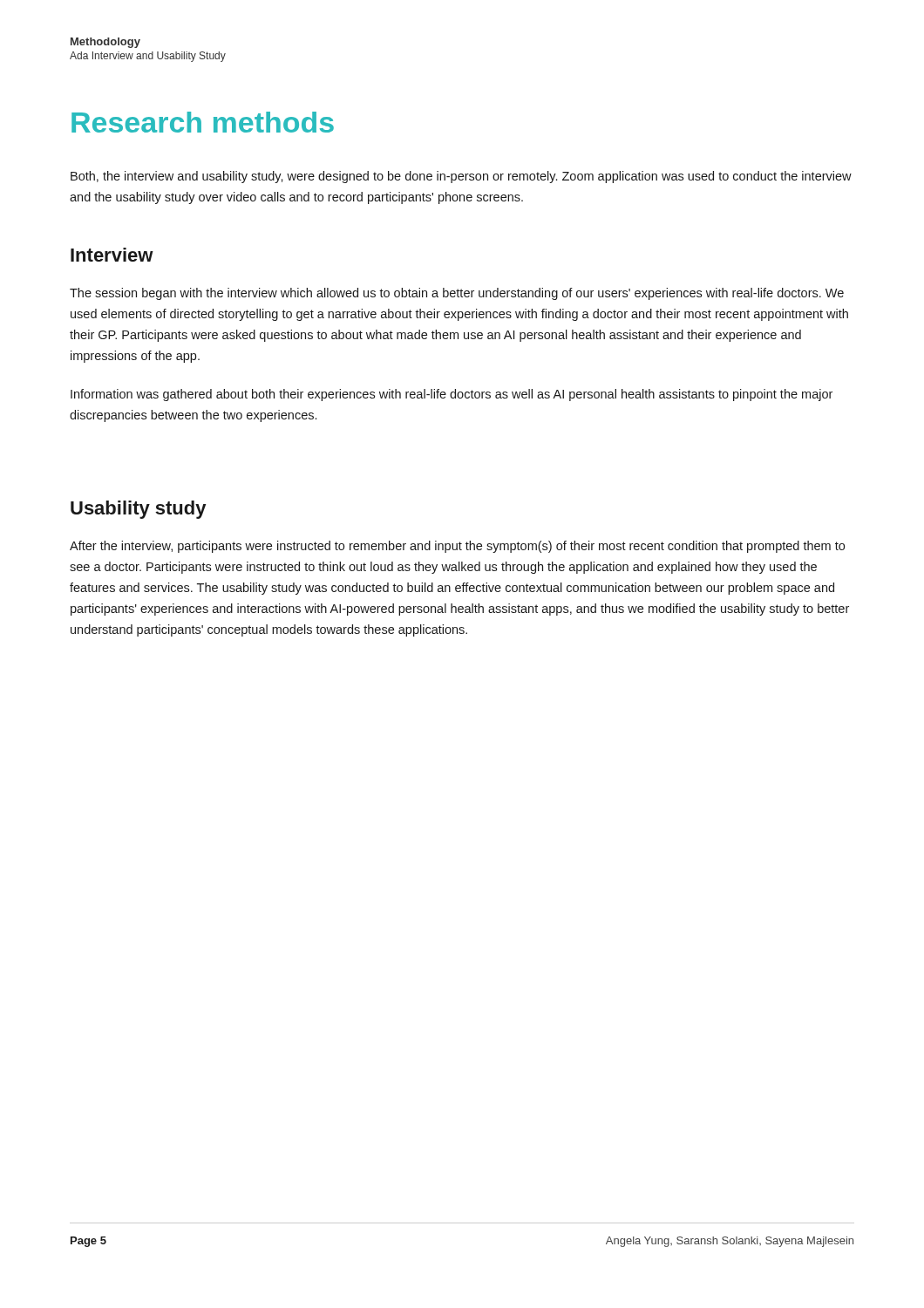The width and height of the screenshot is (924, 1308).
Task: Find the region starting "Information was gathered about both their"
Action: click(x=462, y=405)
